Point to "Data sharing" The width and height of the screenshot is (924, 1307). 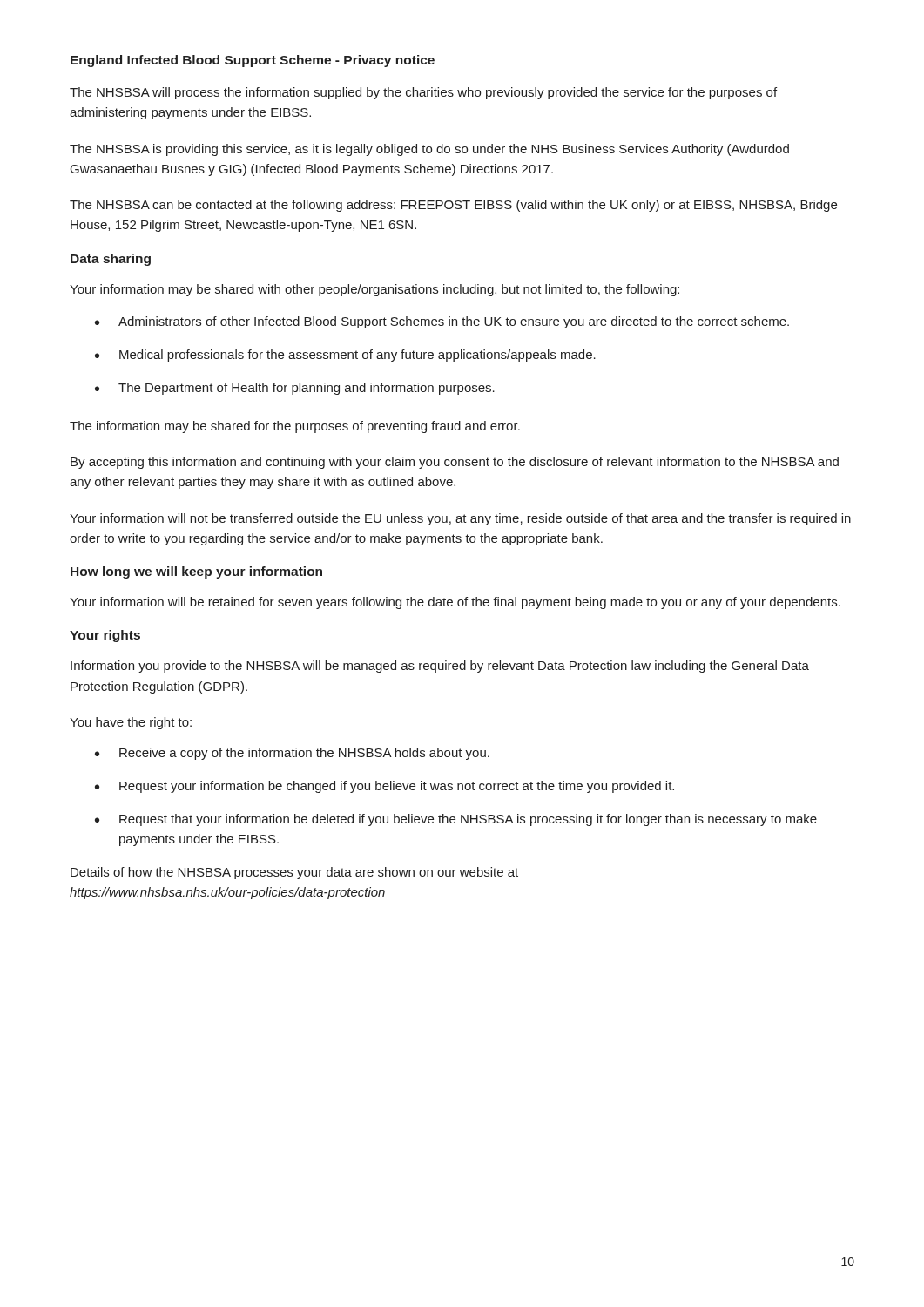(x=111, y=258)
